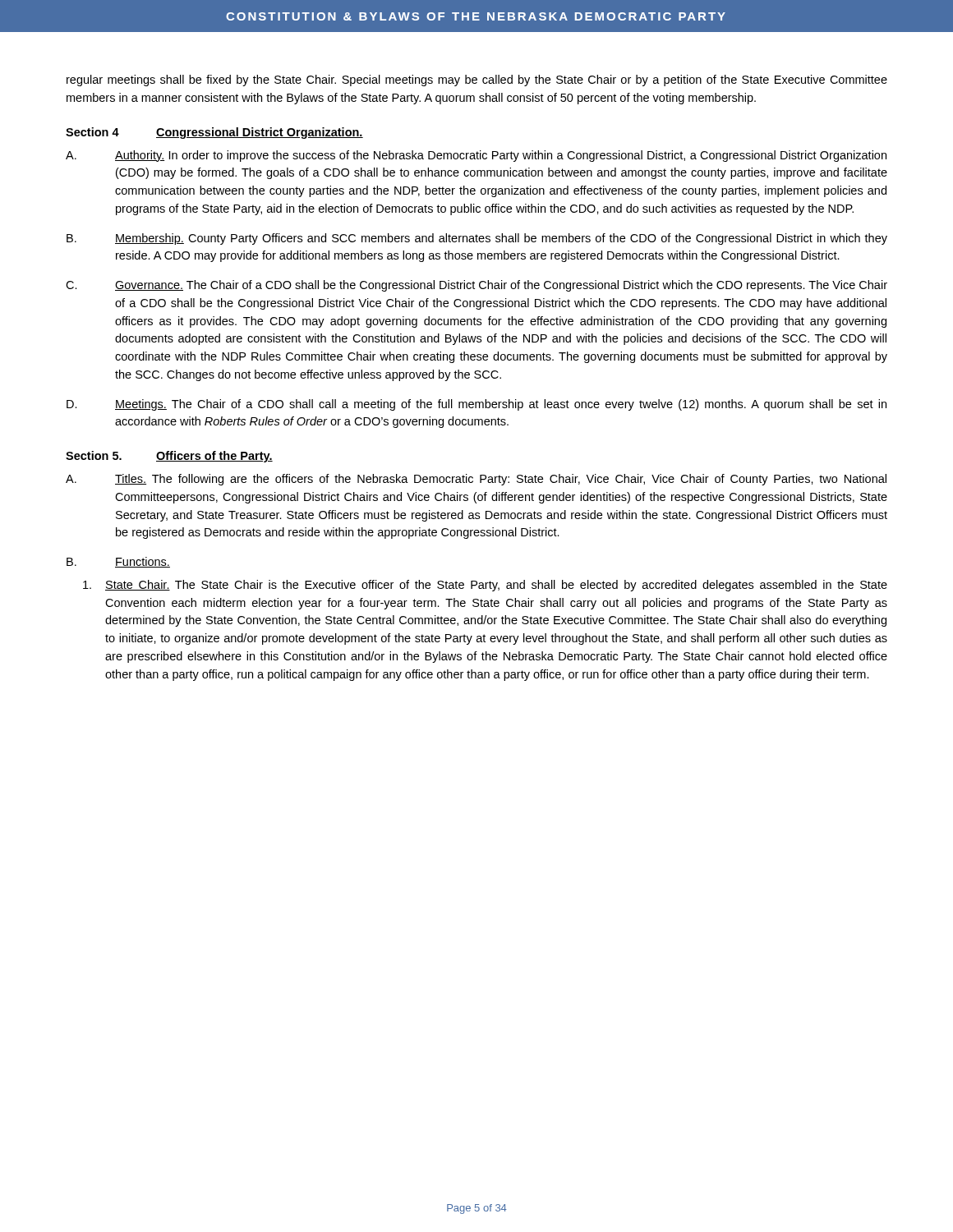Find "Section 4 Congressional District Organization." on this page
The width and height of the screenshot is (953, 1232).
coord(214,132)
